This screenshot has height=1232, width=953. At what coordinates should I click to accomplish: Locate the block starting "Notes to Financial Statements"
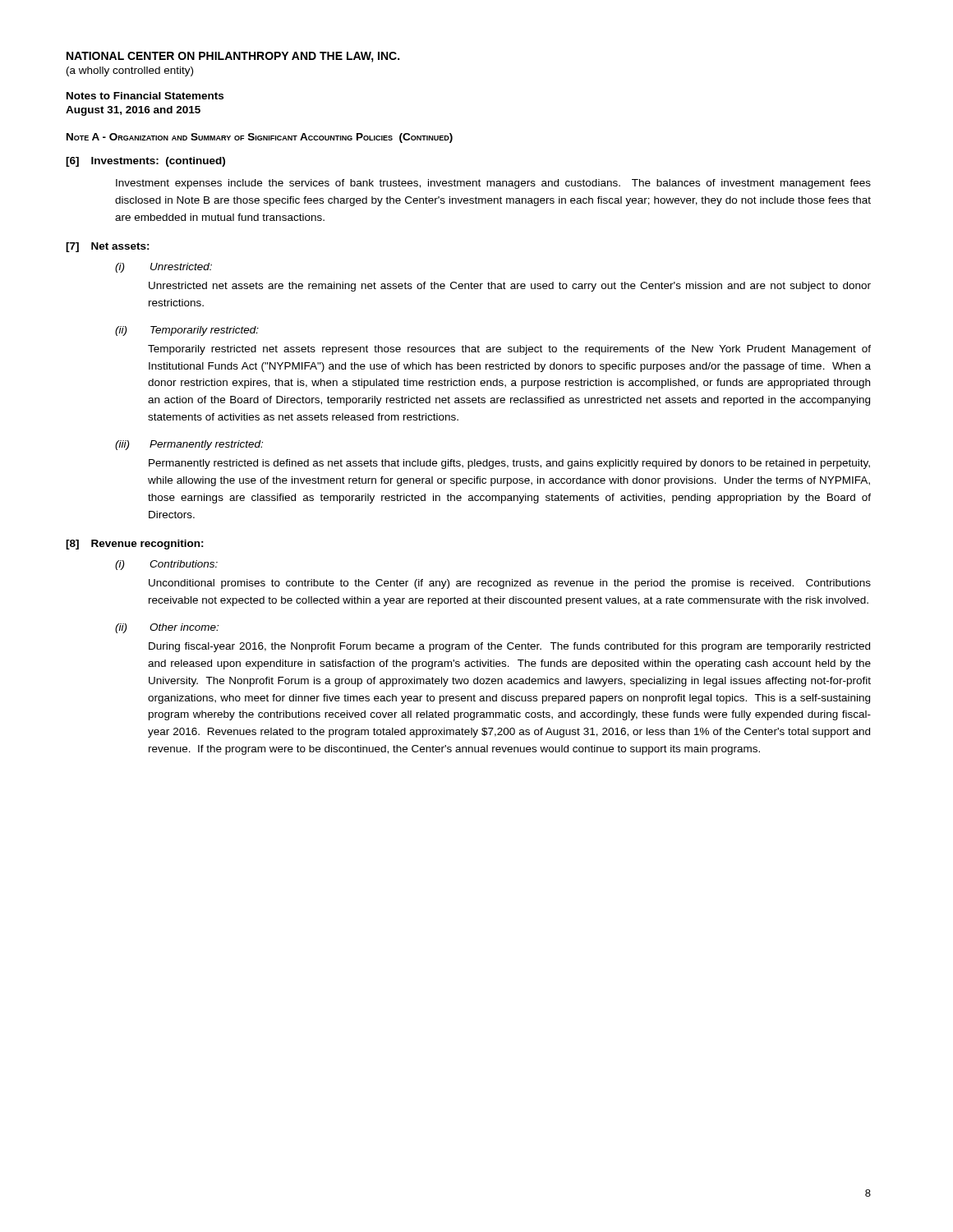pos(145,96)
